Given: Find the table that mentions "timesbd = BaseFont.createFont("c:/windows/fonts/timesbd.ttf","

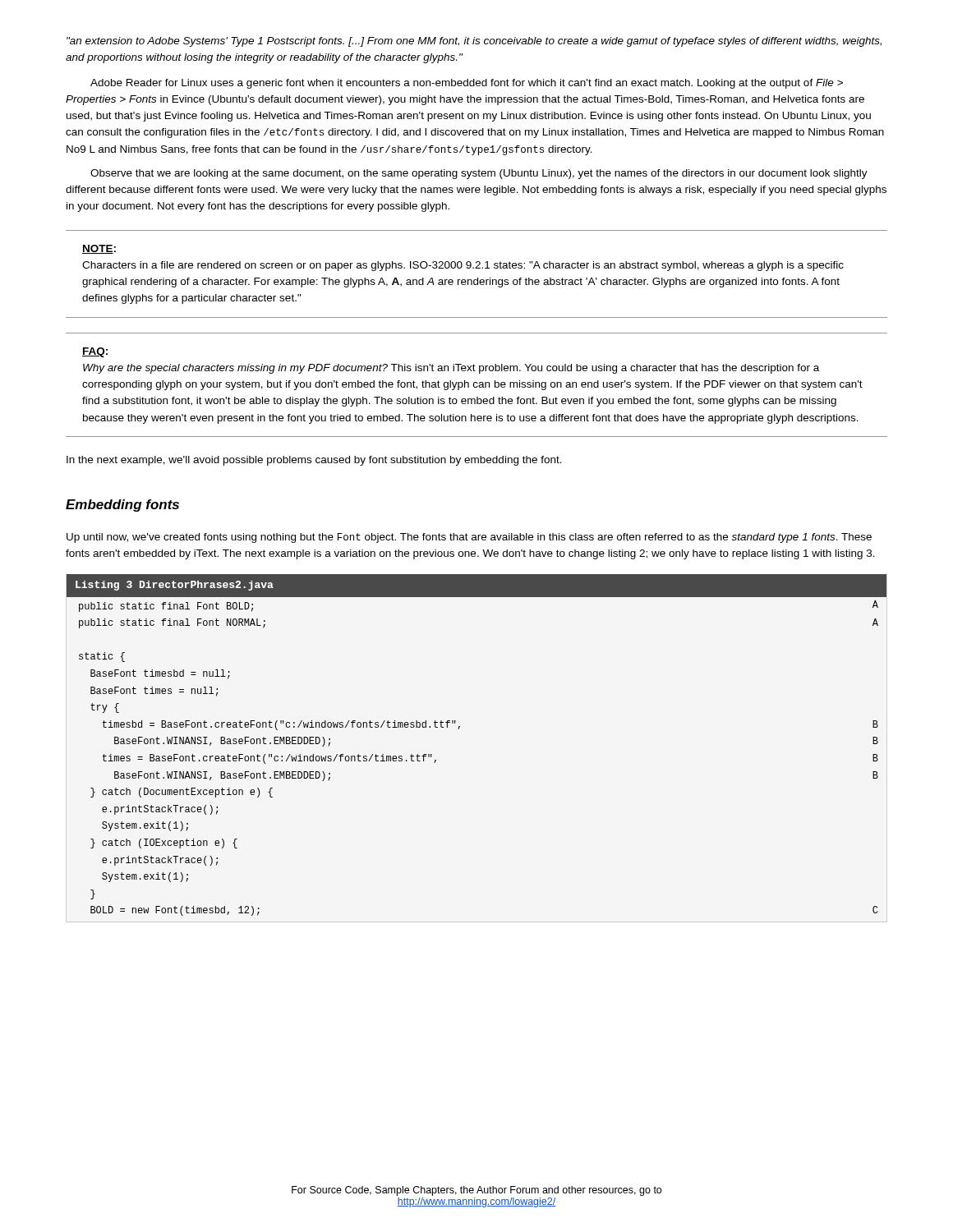Looking at the screenshot, I should 476,748.
